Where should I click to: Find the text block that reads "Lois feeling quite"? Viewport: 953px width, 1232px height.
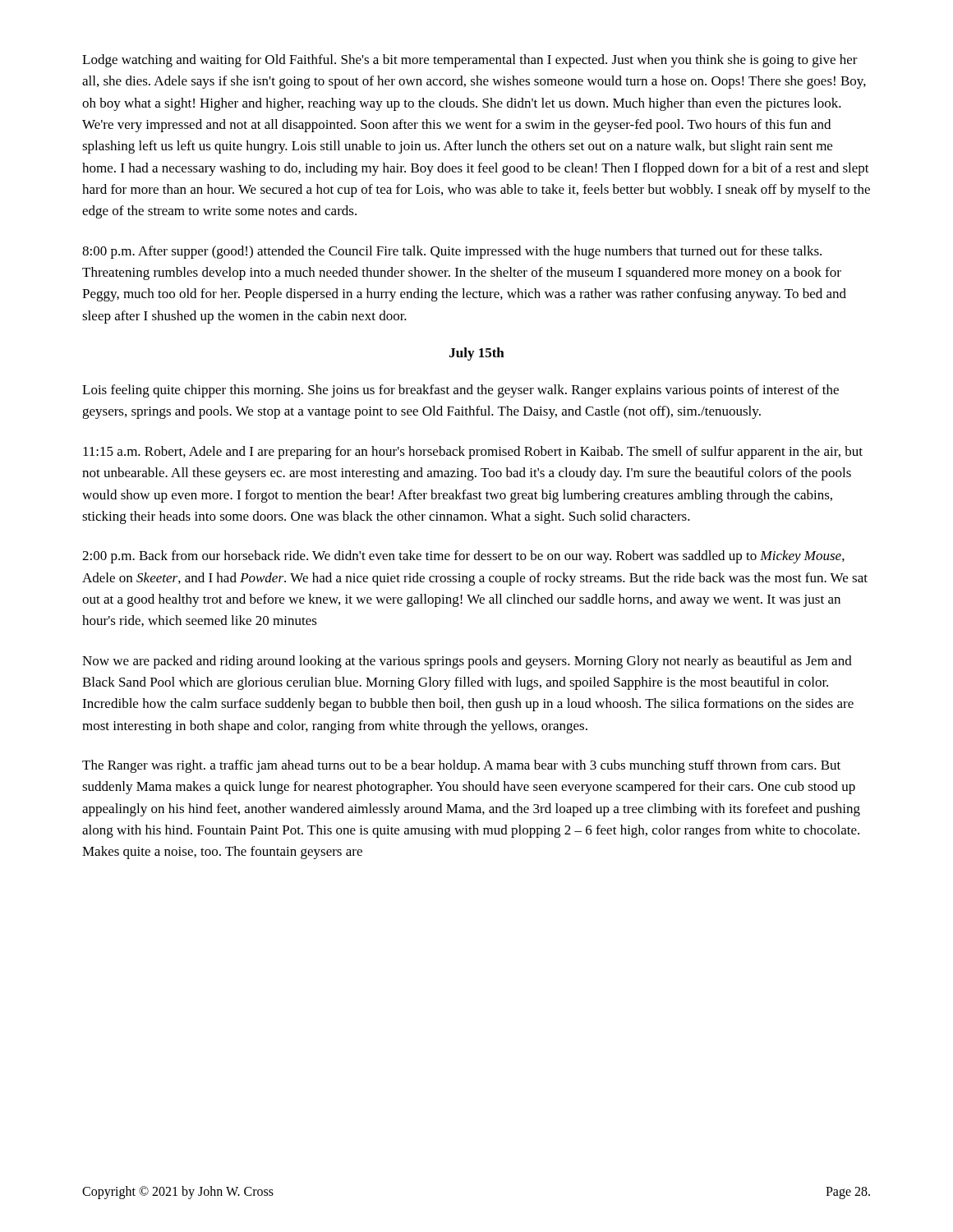[461, 401]
